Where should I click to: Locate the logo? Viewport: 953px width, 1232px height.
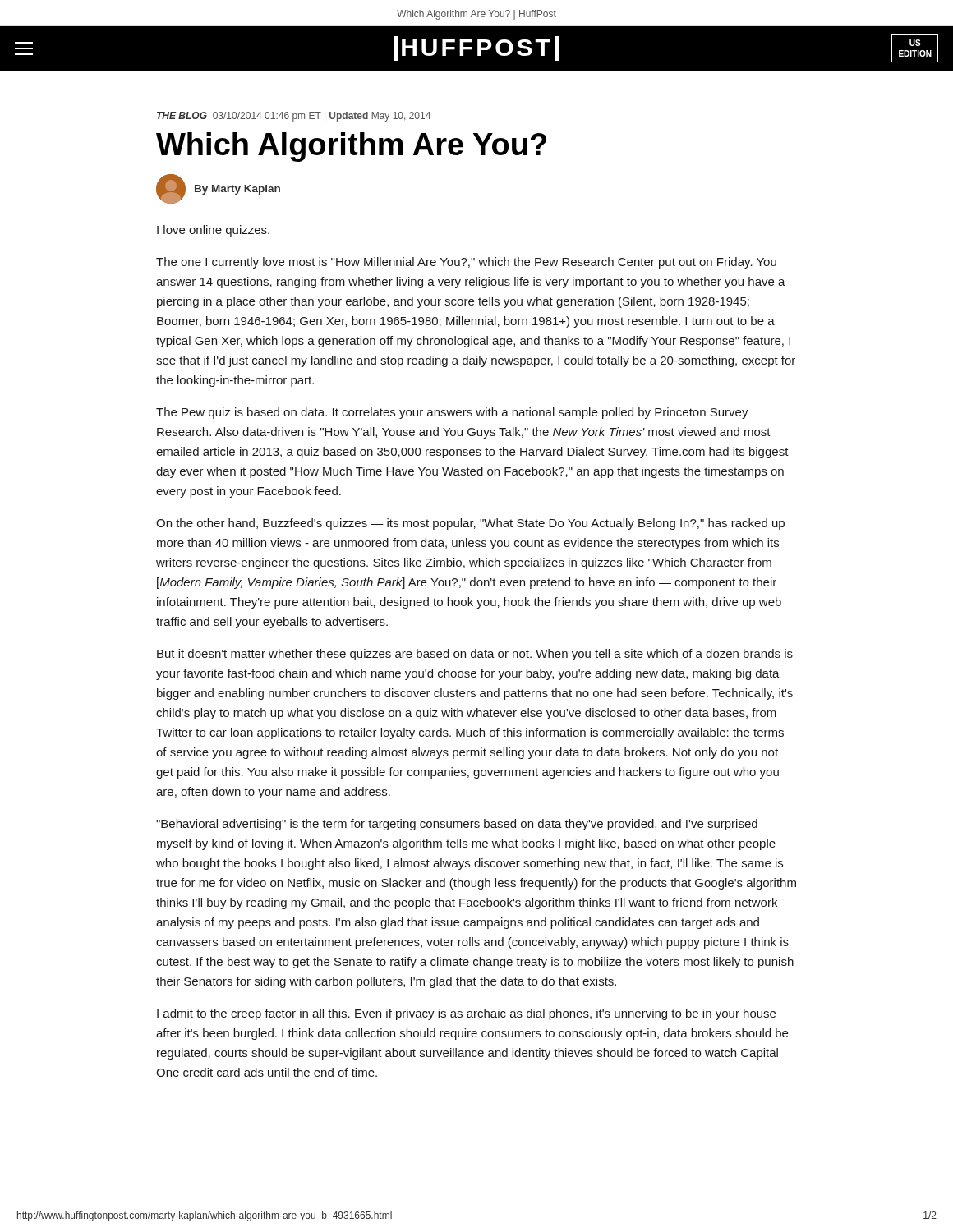click(476, 48)
